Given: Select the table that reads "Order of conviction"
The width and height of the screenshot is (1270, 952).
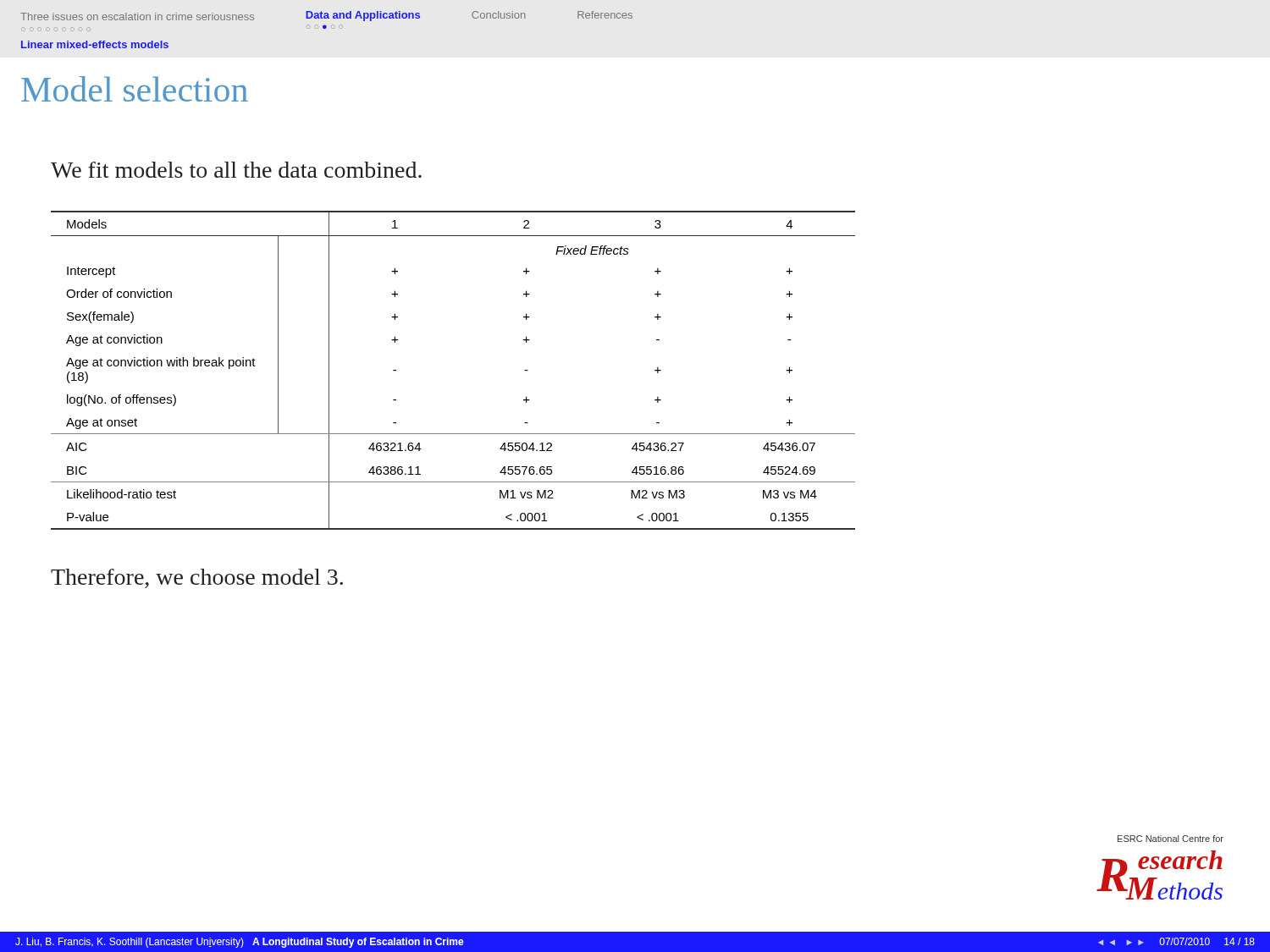Looking at the screenshot, I should click(635, 370).
